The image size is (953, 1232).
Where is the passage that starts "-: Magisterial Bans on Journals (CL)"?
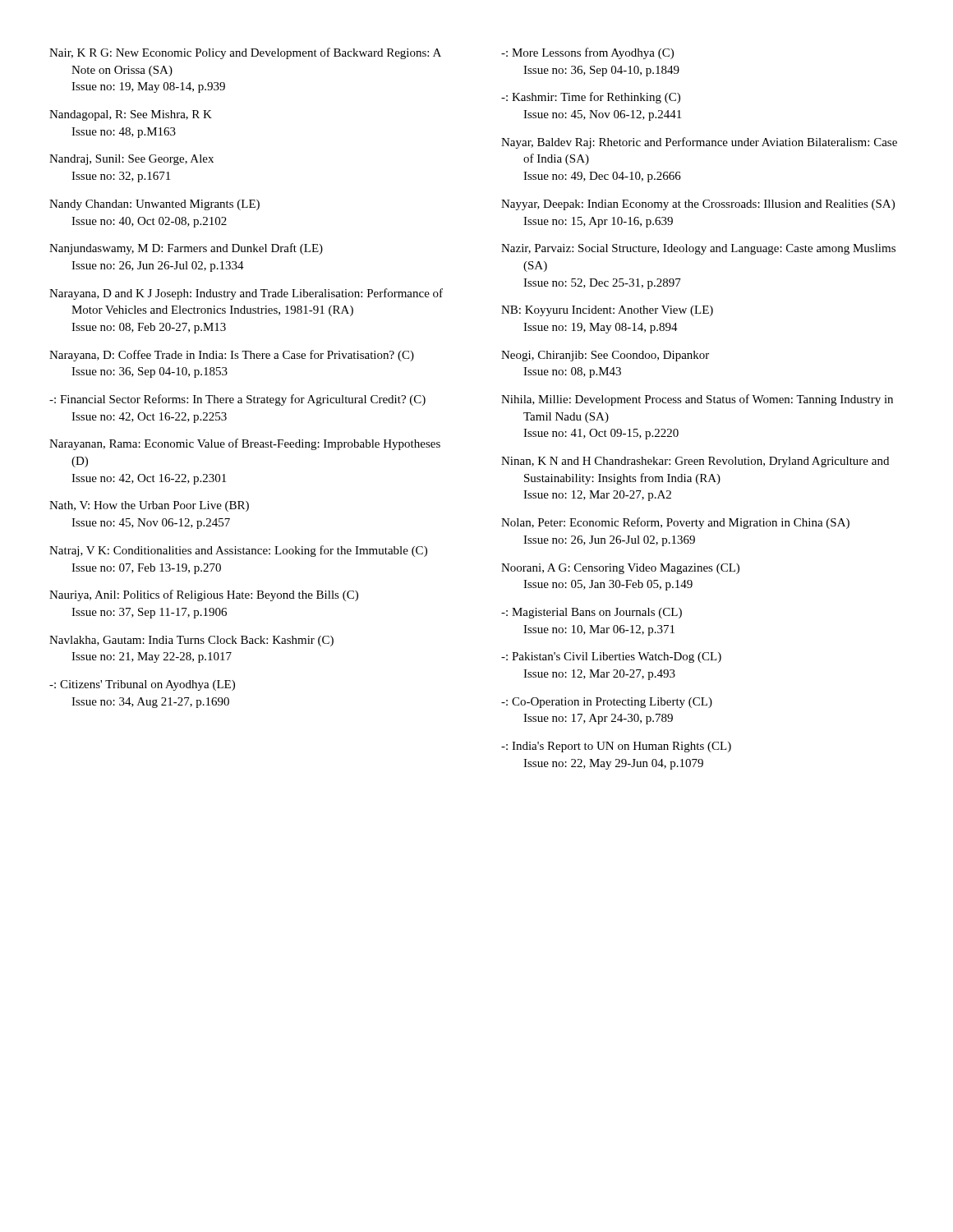(592, 613)
